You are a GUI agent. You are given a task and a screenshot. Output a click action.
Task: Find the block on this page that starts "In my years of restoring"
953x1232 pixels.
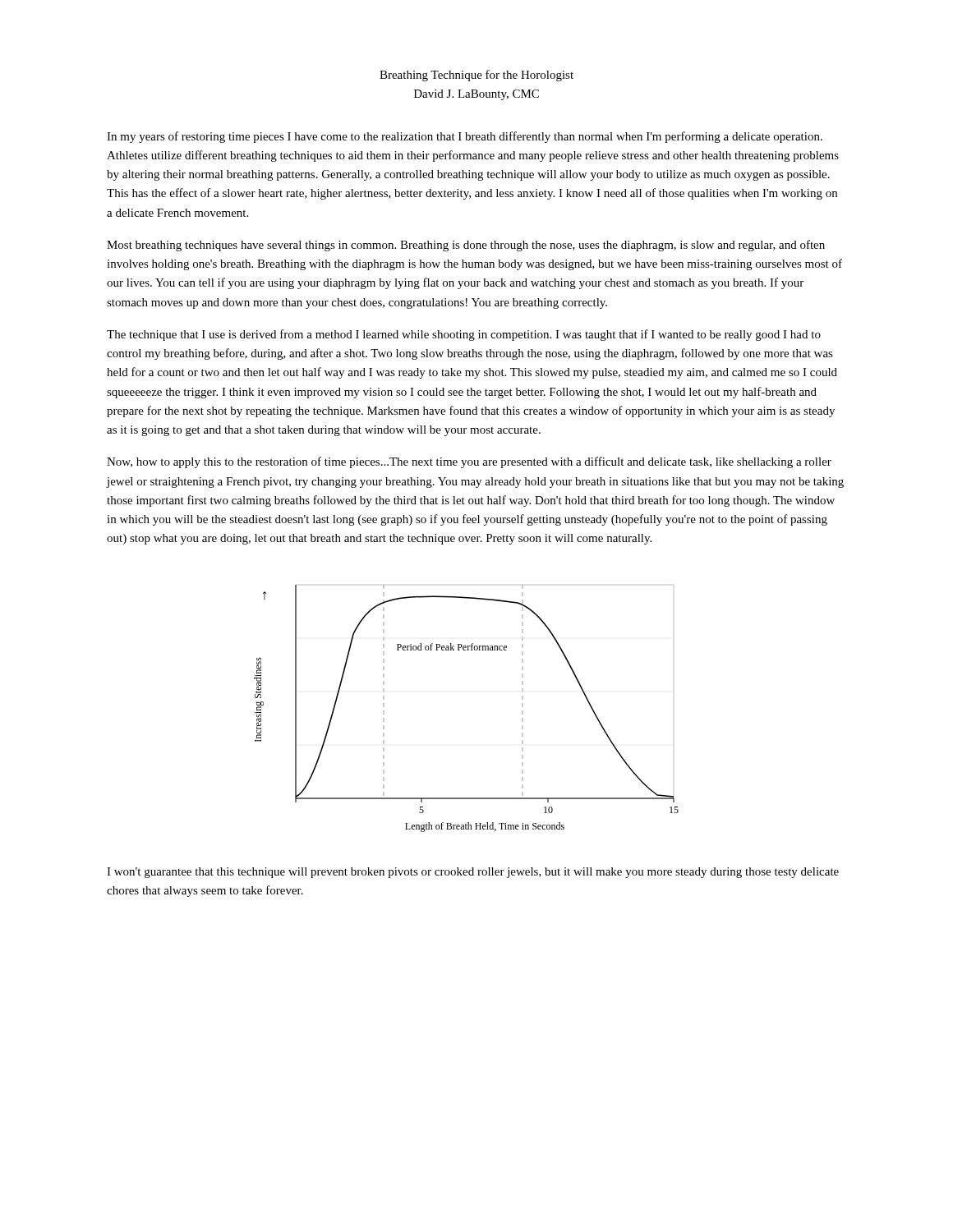point(473,174)
